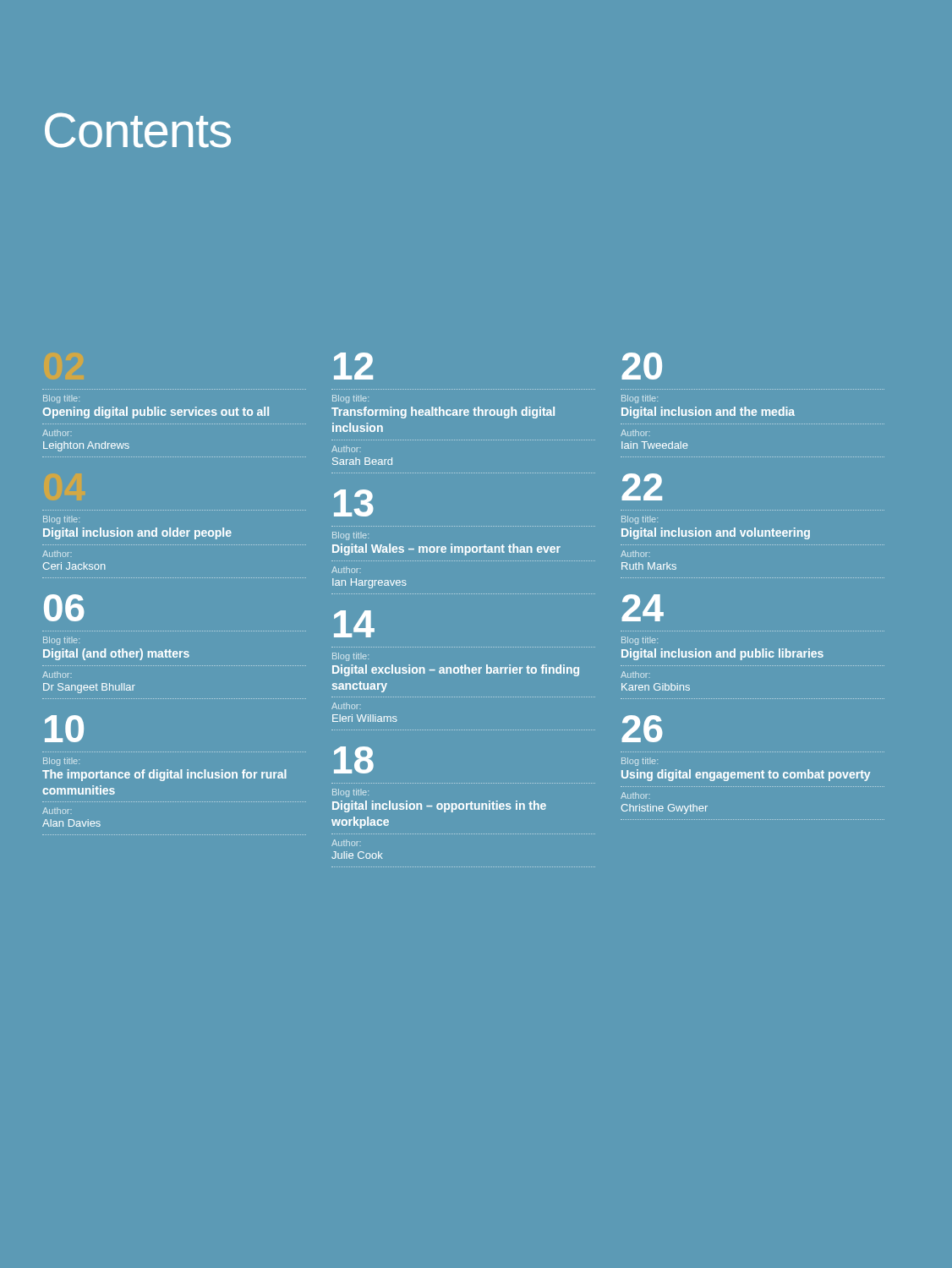Locate the text starting "04 Blog title: Digital inclusion and"
The image size is (952, 1268).
[174, 523]
